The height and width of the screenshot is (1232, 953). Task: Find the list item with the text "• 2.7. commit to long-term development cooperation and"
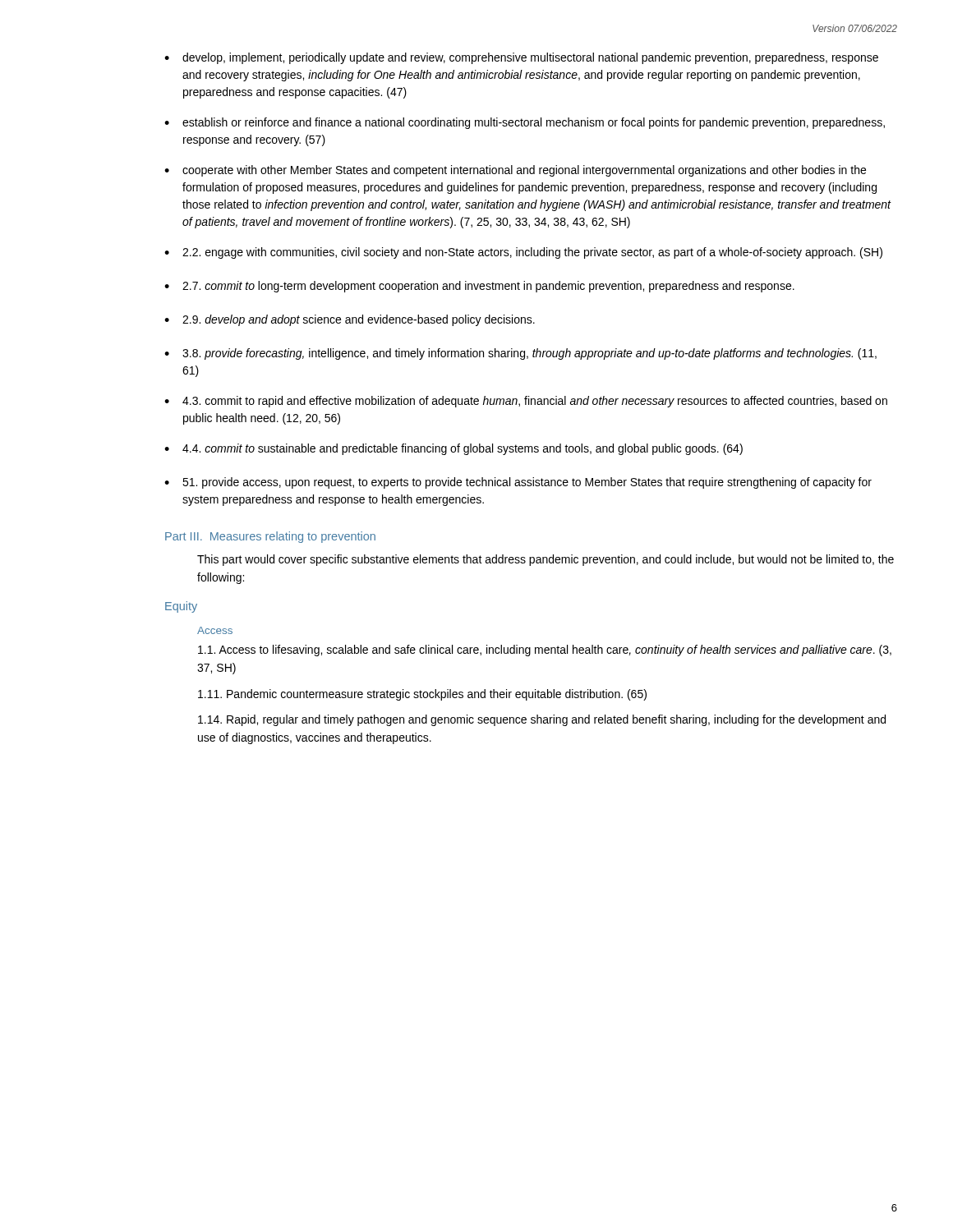(531, 288)
